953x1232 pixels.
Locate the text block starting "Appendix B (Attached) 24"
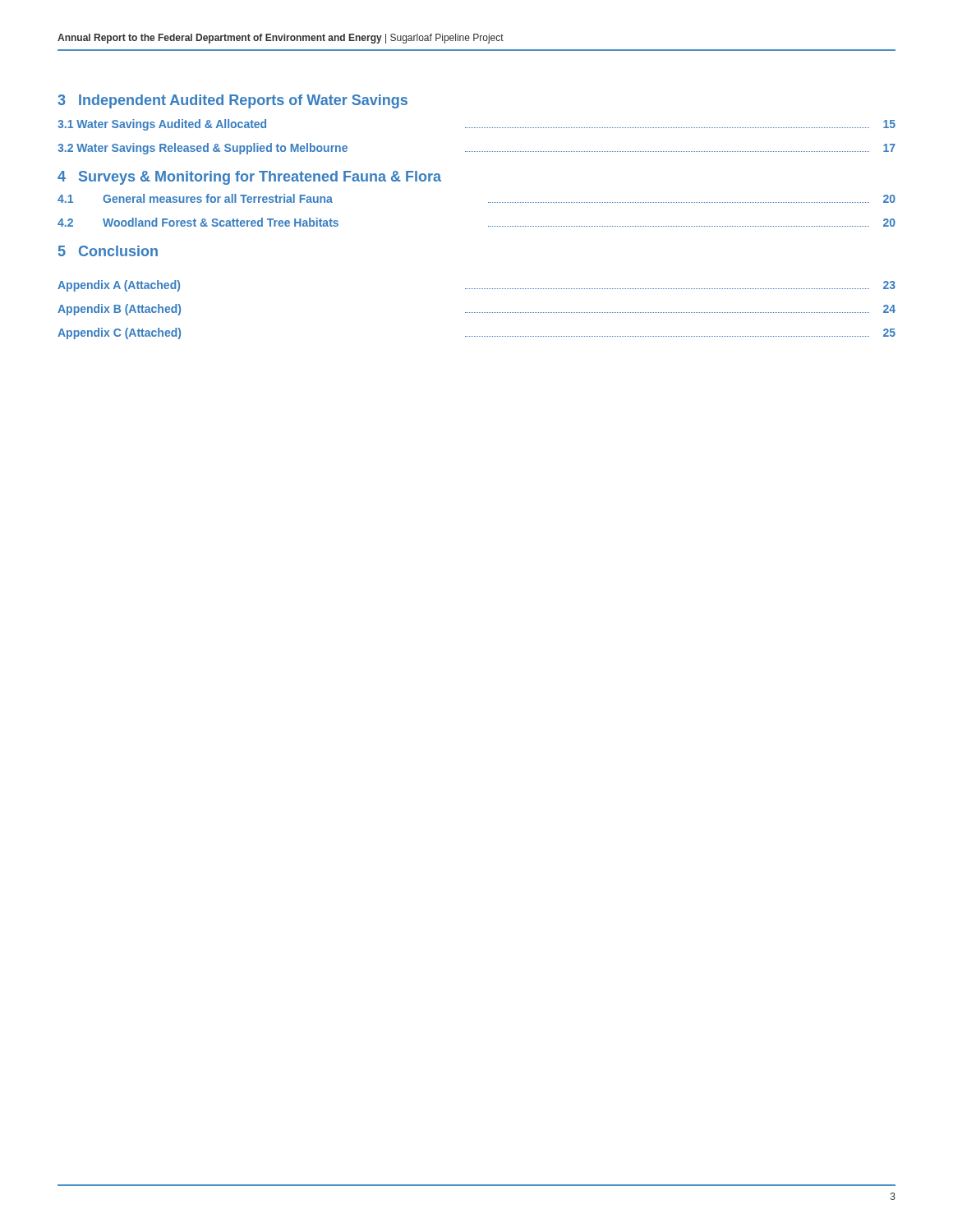(x=476, y=309)
